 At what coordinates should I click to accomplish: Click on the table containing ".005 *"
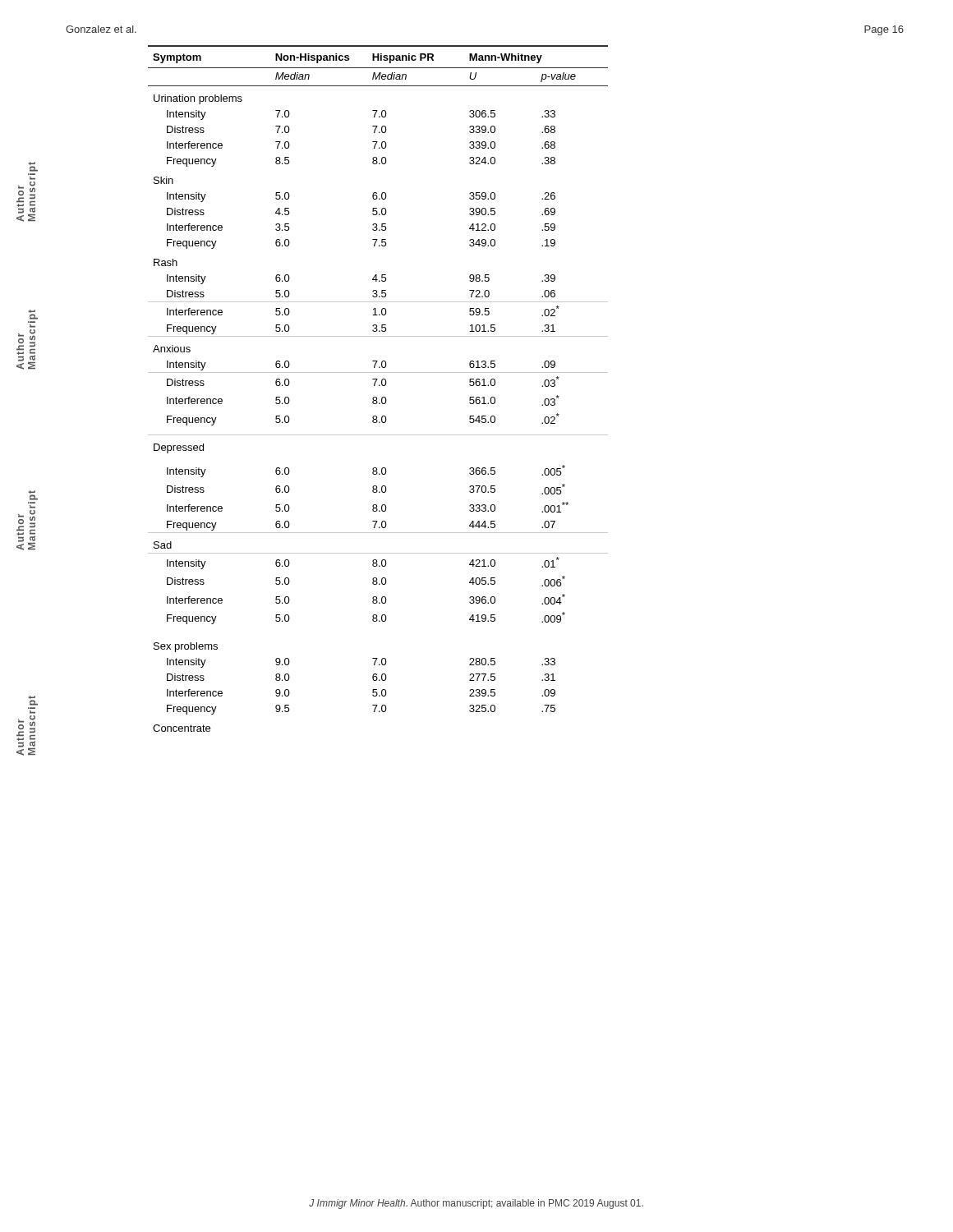coord(518,390)
